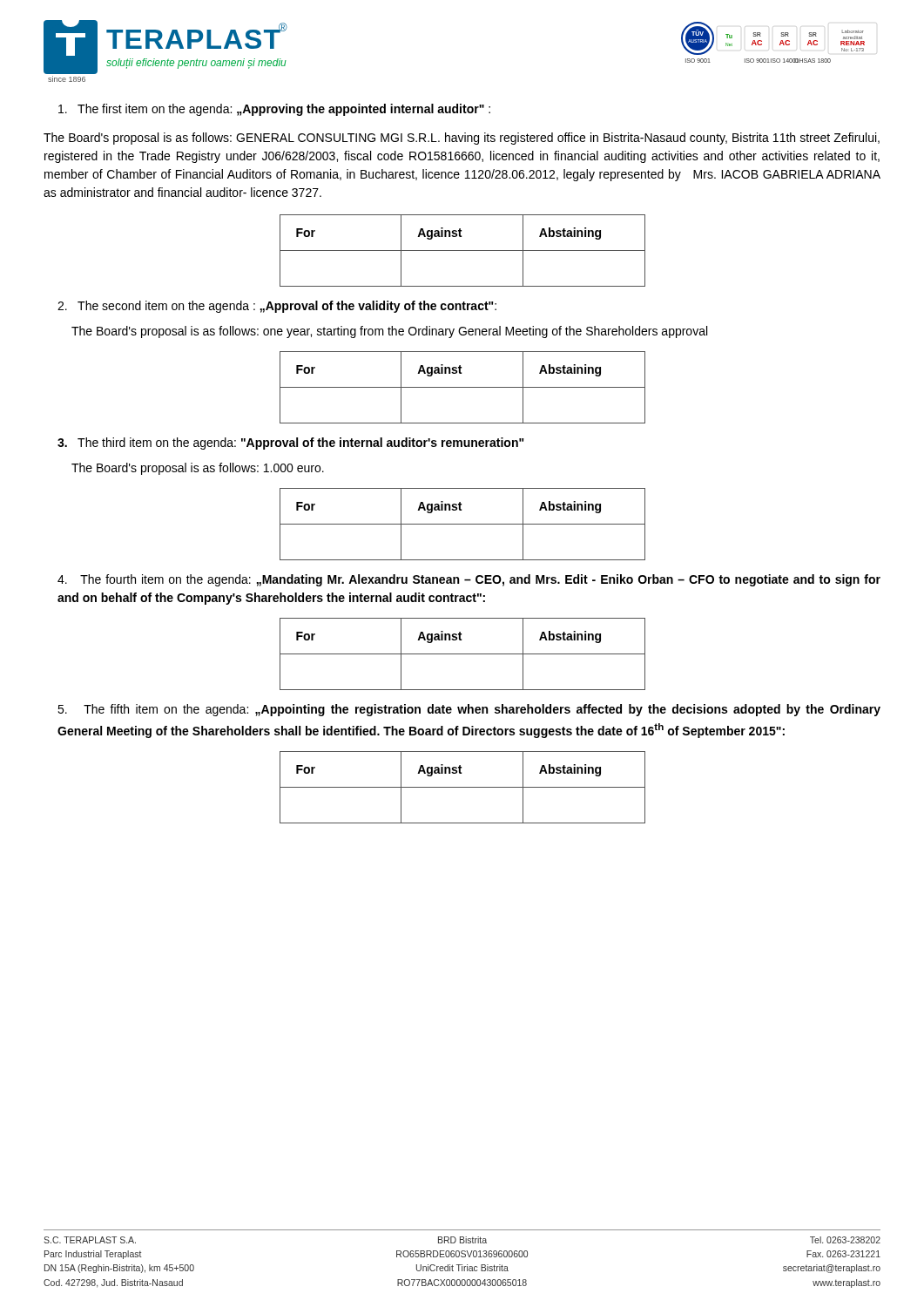
Task: Locate the region starting "The first item"
Action: click(469, 109)
